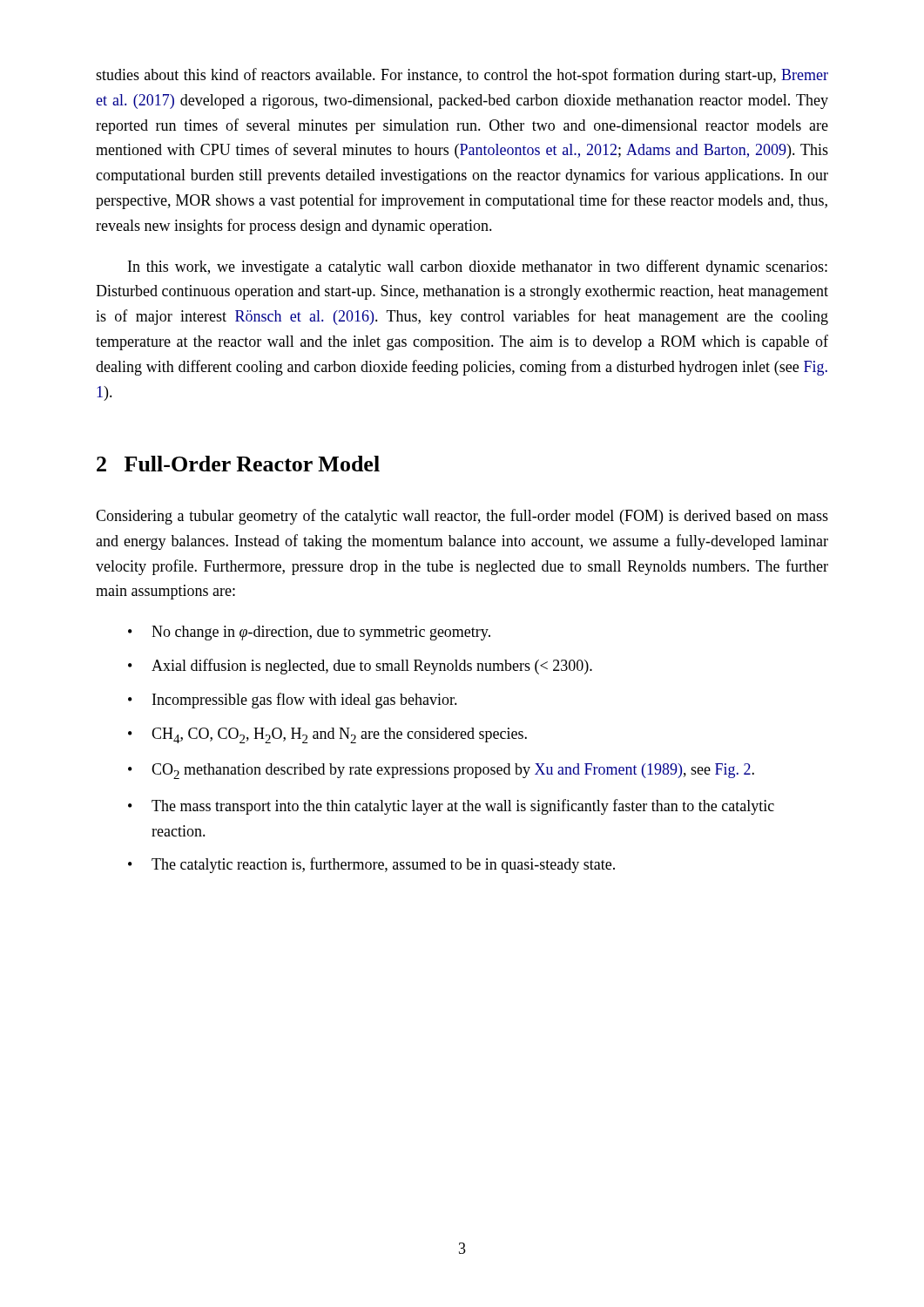The width and height of the screenshot is (924, 1307).
Task: Click the passage that begins "• No change"
Action: pos(478,632)
